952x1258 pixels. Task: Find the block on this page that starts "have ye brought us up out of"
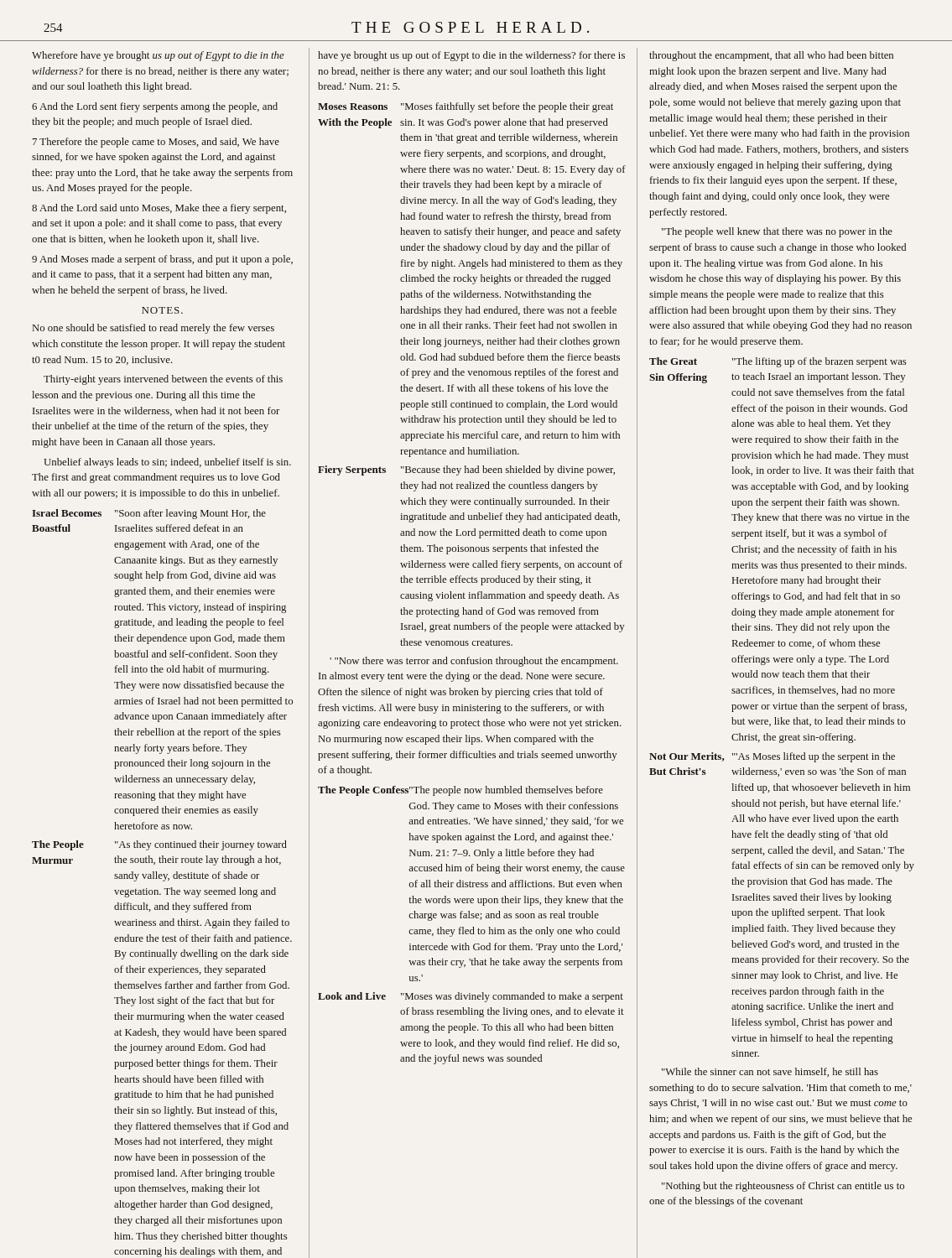472,71
